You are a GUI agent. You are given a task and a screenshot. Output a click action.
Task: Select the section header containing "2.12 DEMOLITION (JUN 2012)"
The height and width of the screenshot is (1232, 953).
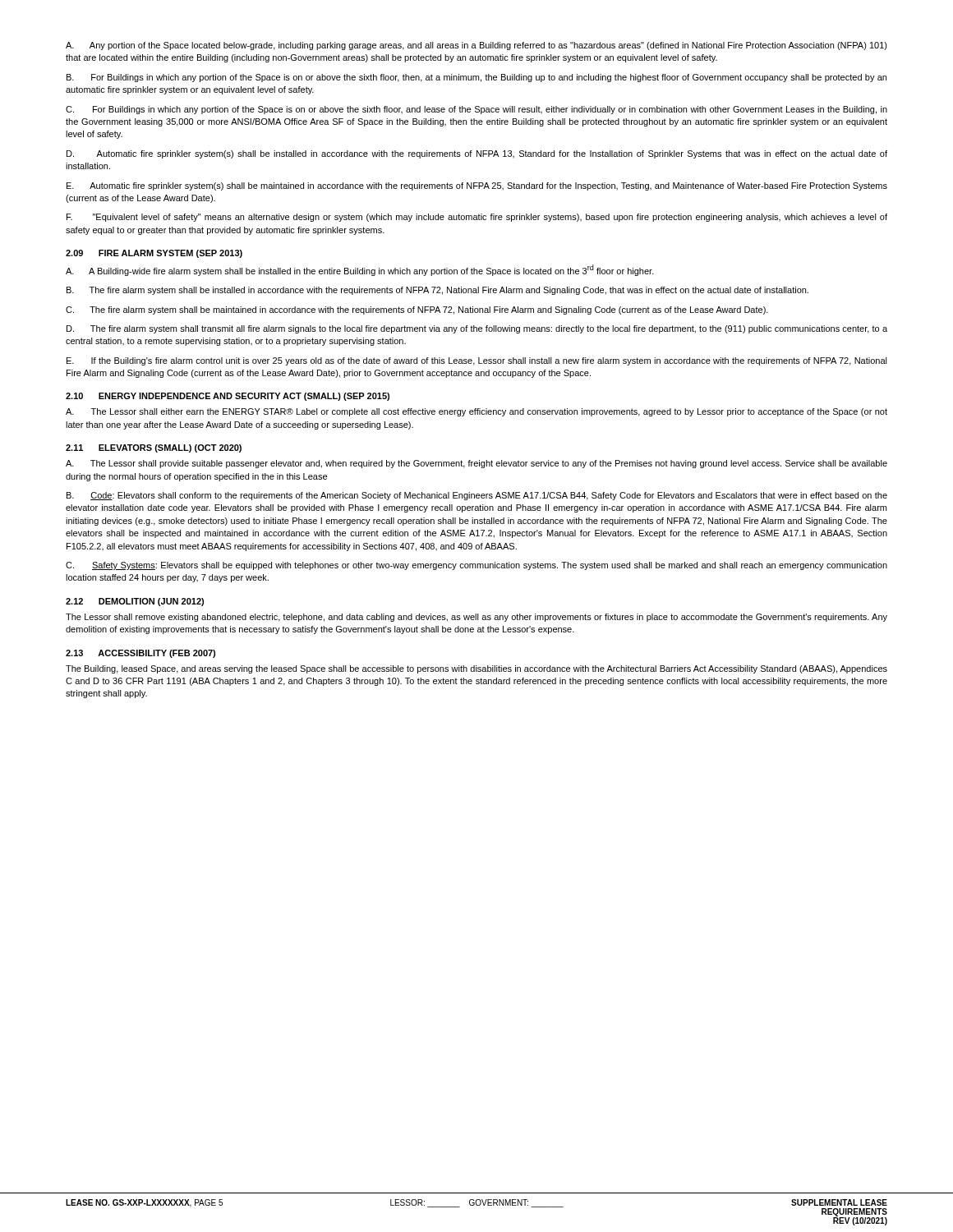pyautogui.click(x=135, y=601)
